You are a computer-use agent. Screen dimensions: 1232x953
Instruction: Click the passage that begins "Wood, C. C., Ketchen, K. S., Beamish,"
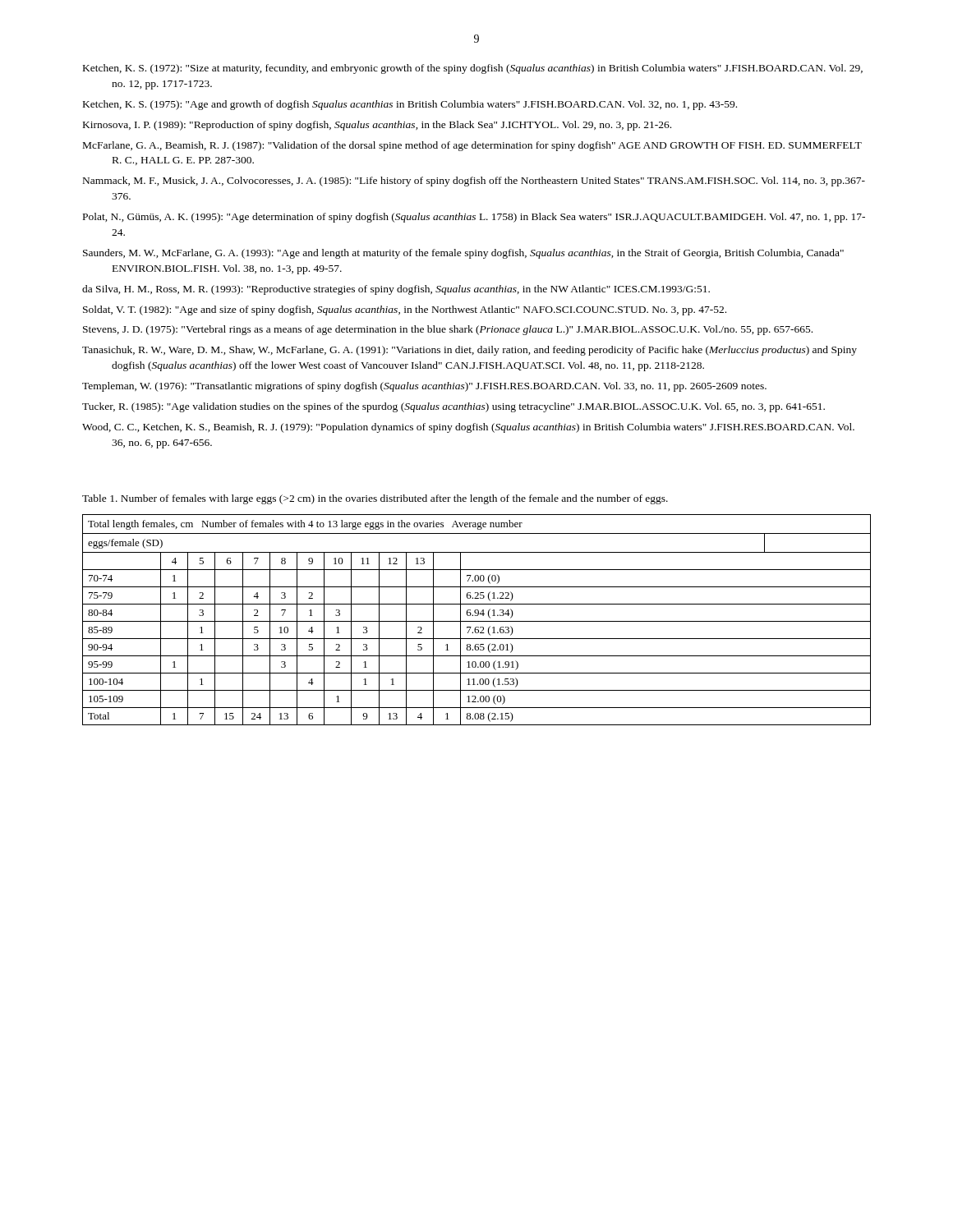[469, 434]
